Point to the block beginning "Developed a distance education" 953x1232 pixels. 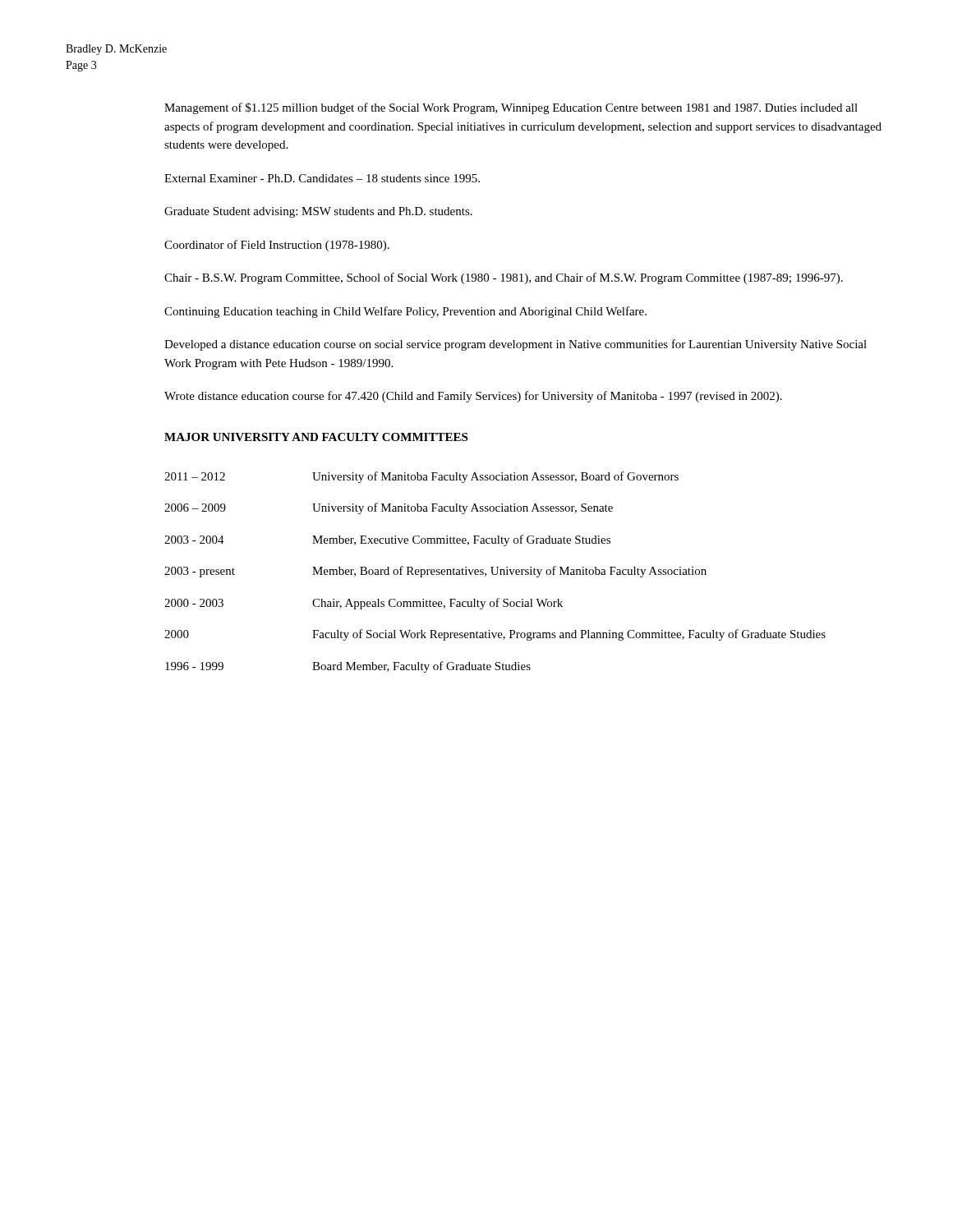516,353
